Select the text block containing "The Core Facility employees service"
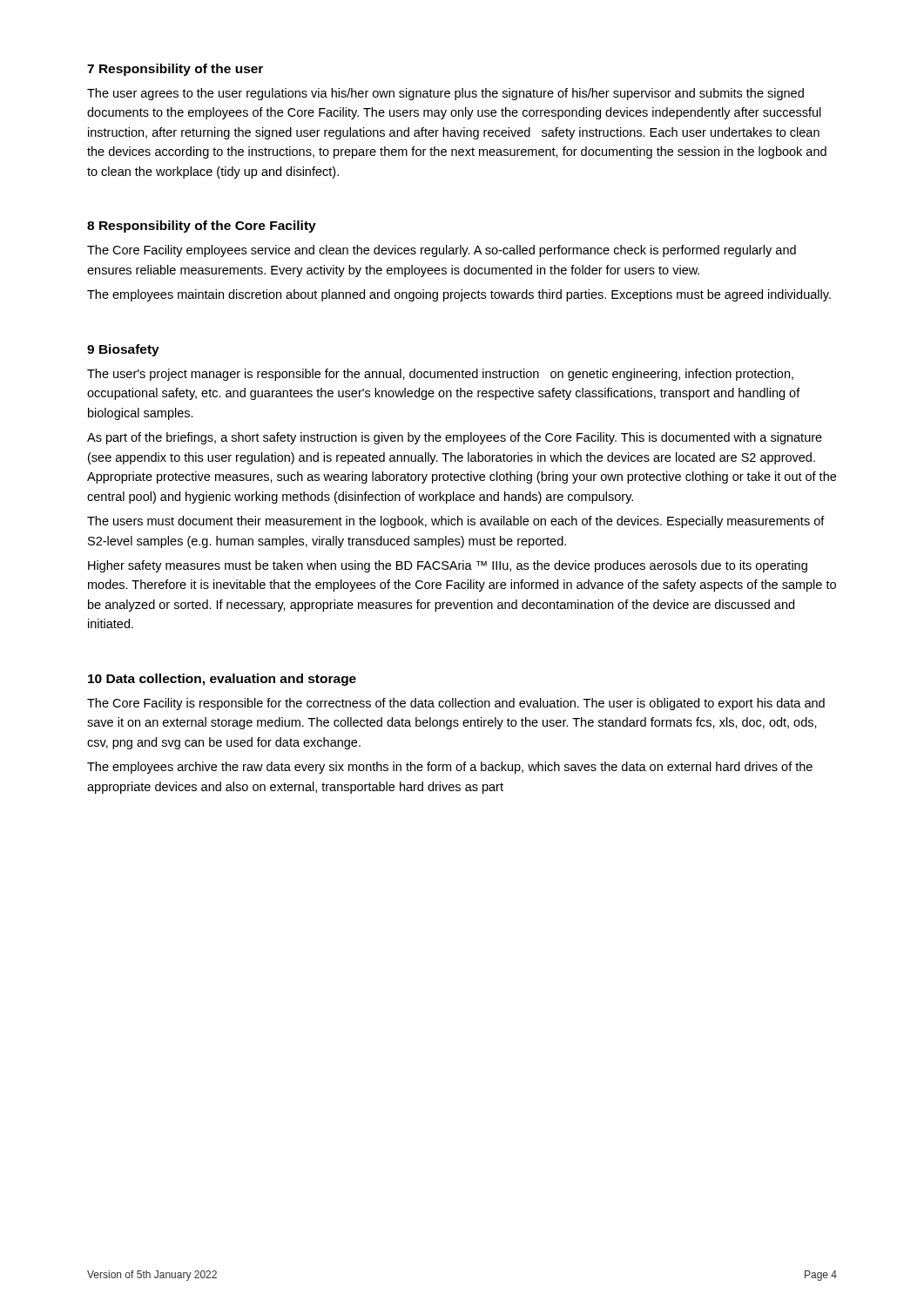The height and width of the screenshot is (1307, 924). pyautogui.click(x=442, y=260)
